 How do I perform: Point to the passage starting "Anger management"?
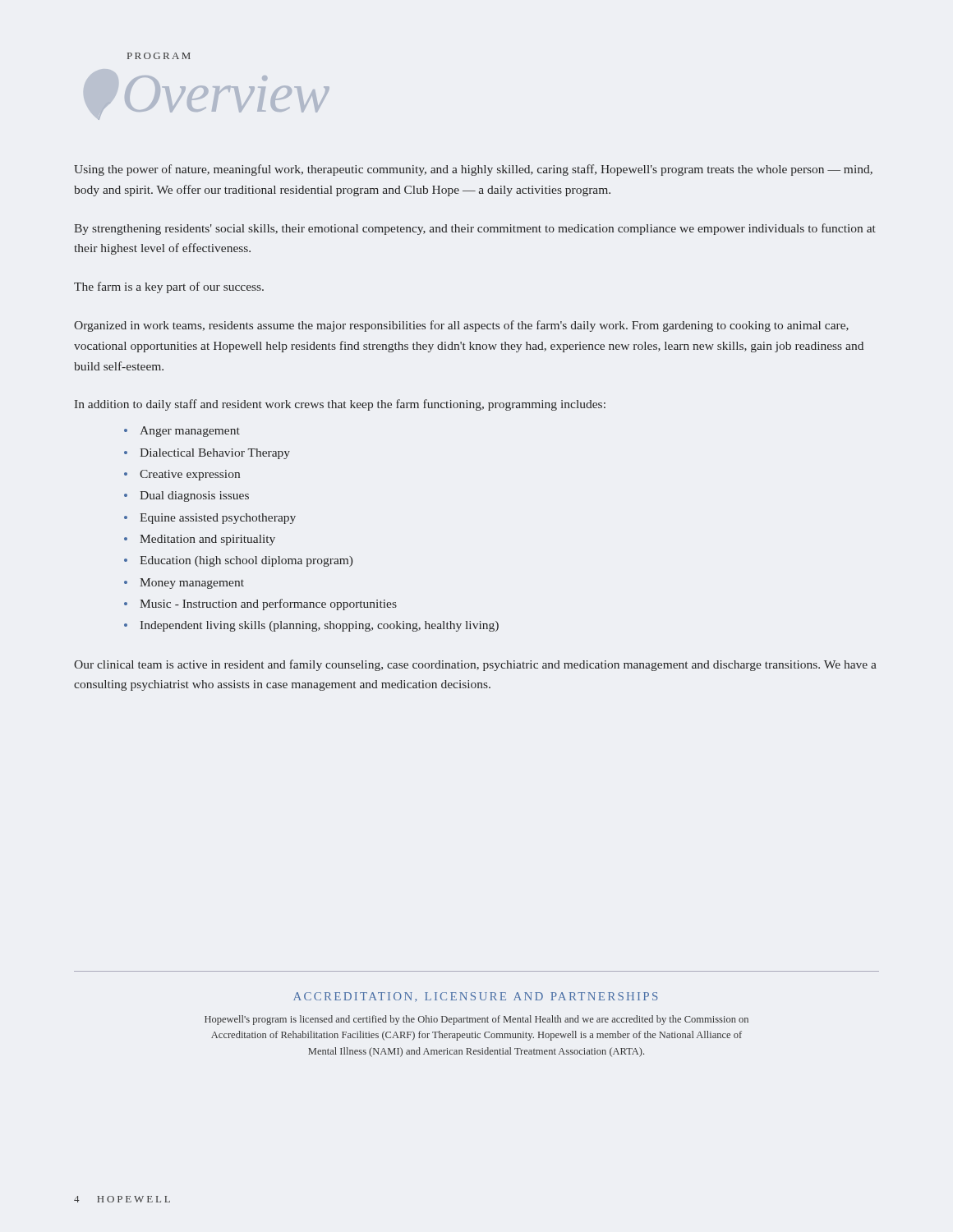point(190,430)
